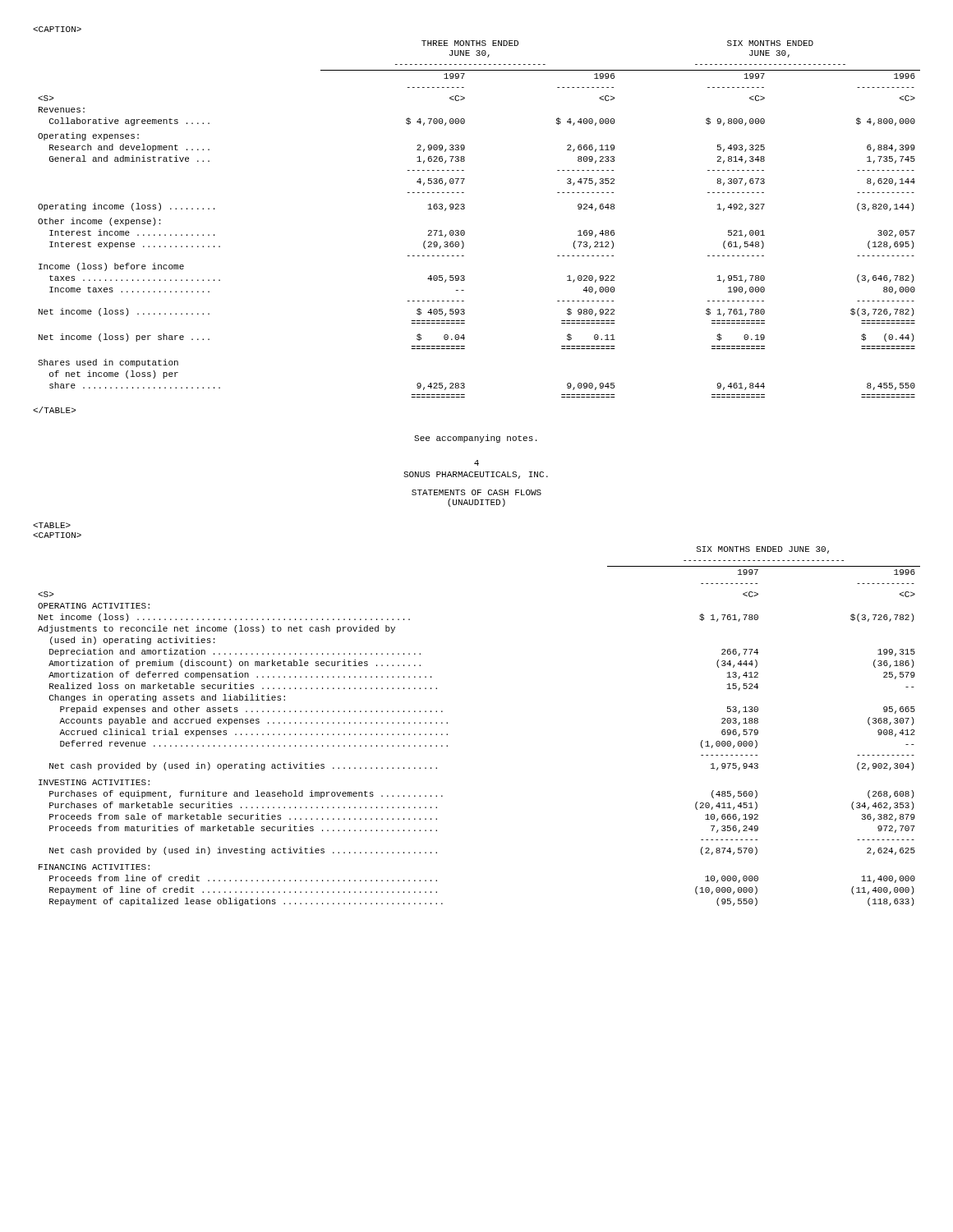Navigate to the text starting "See accompanying notes."

point(476,439)
